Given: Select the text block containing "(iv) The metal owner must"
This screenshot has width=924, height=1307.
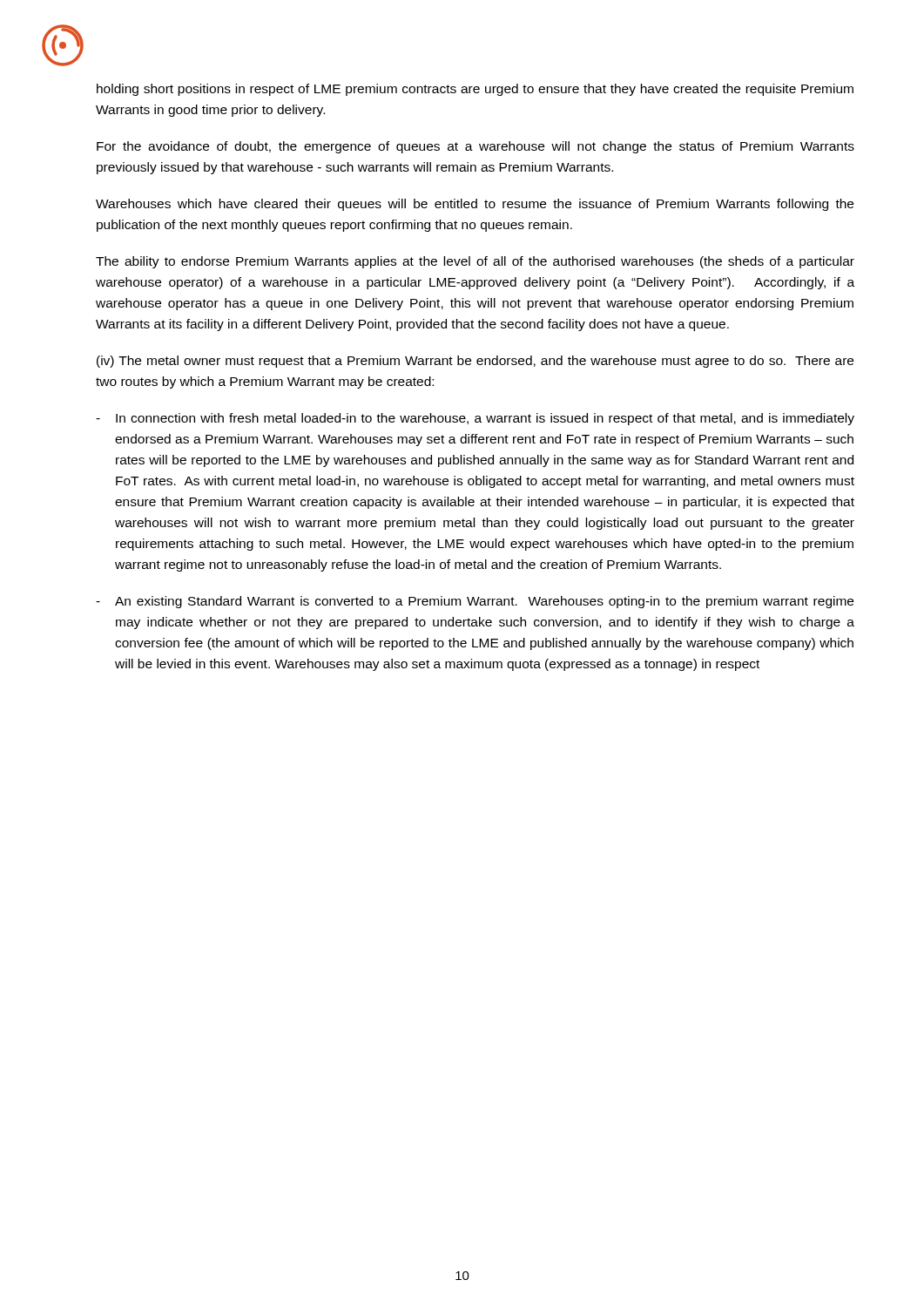Looking at the screenshot, I should 475,371.
